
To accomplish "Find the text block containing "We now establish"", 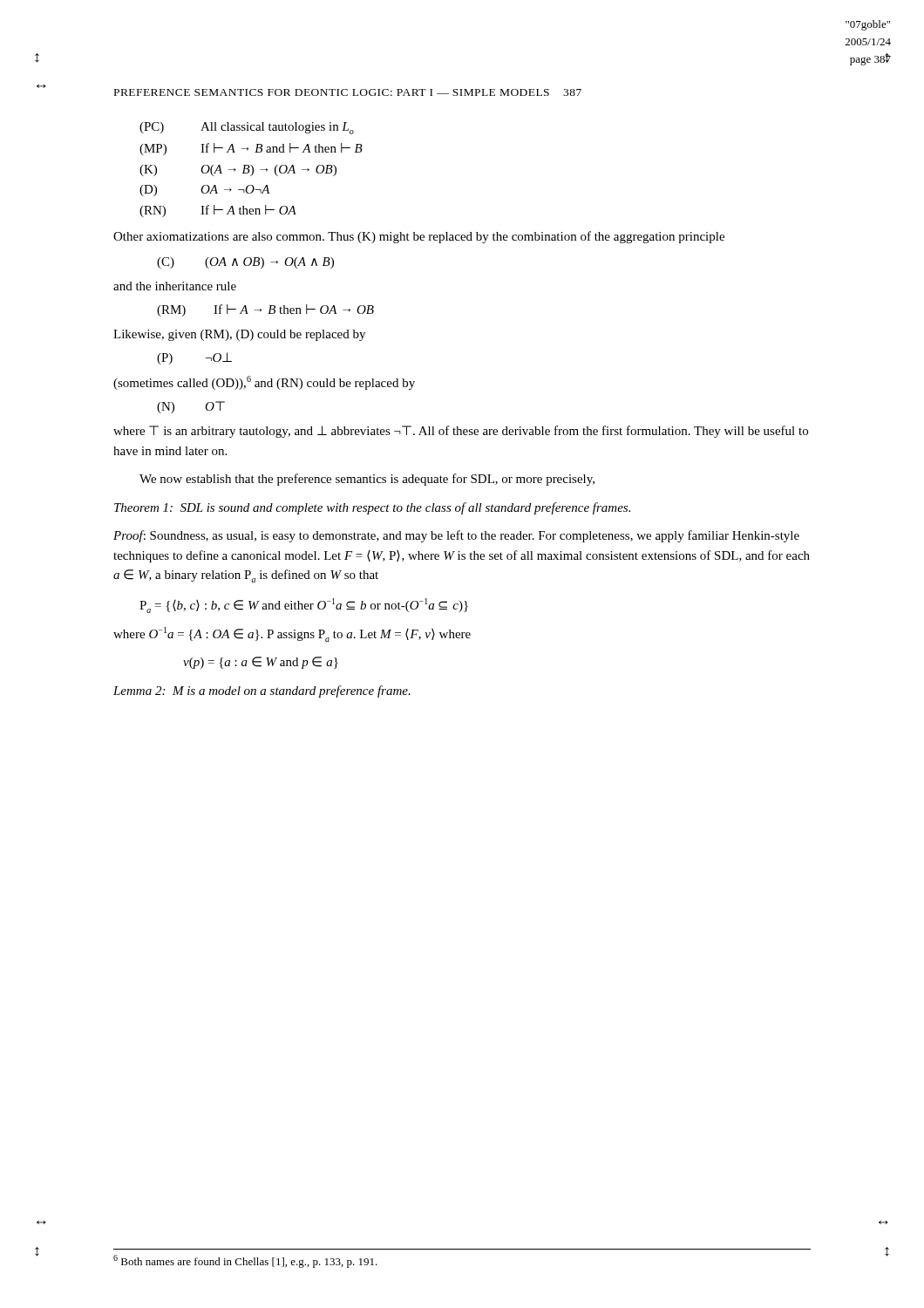I will point(367,479).
